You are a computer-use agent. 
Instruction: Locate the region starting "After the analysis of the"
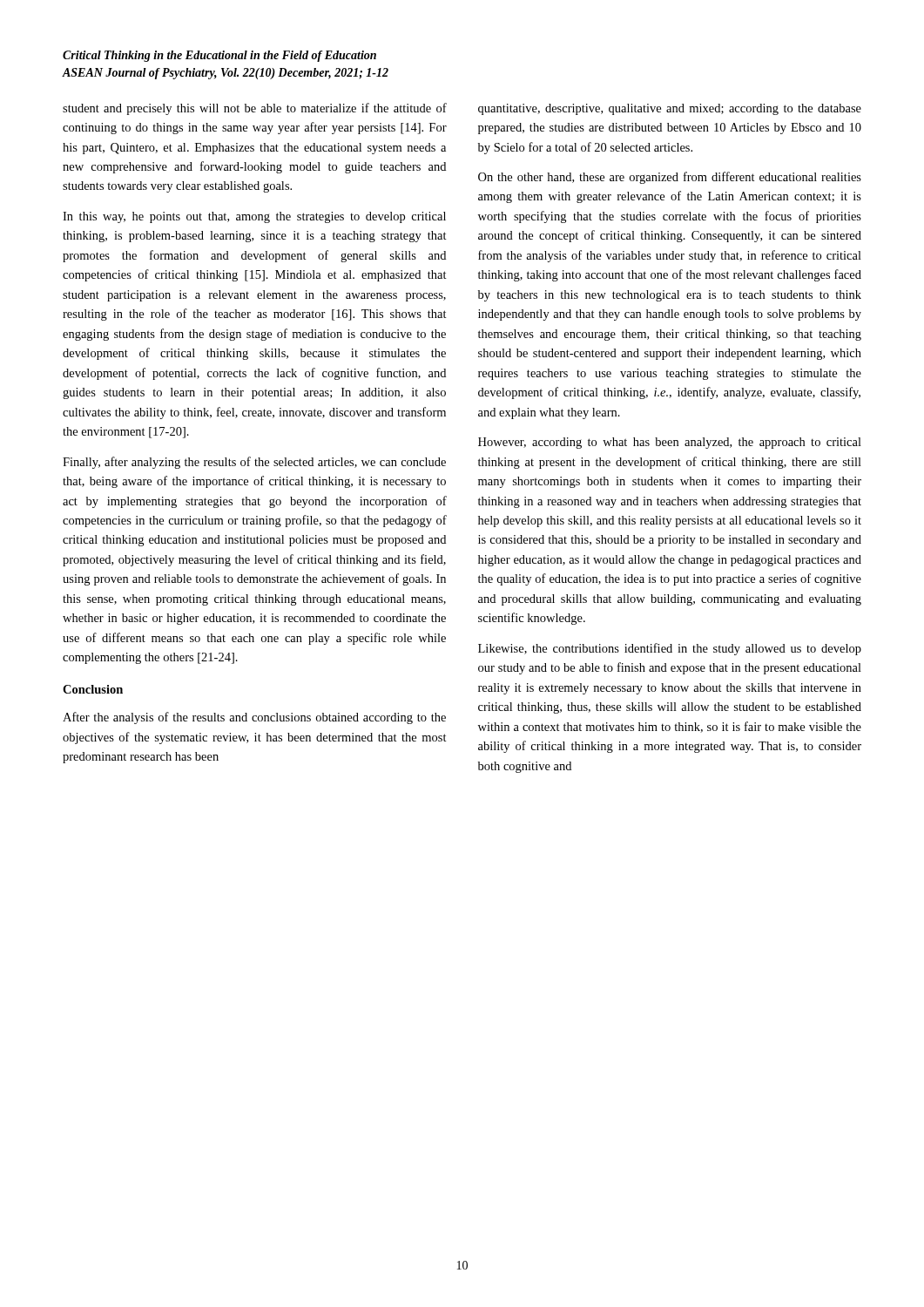click(x=255, y=737)
